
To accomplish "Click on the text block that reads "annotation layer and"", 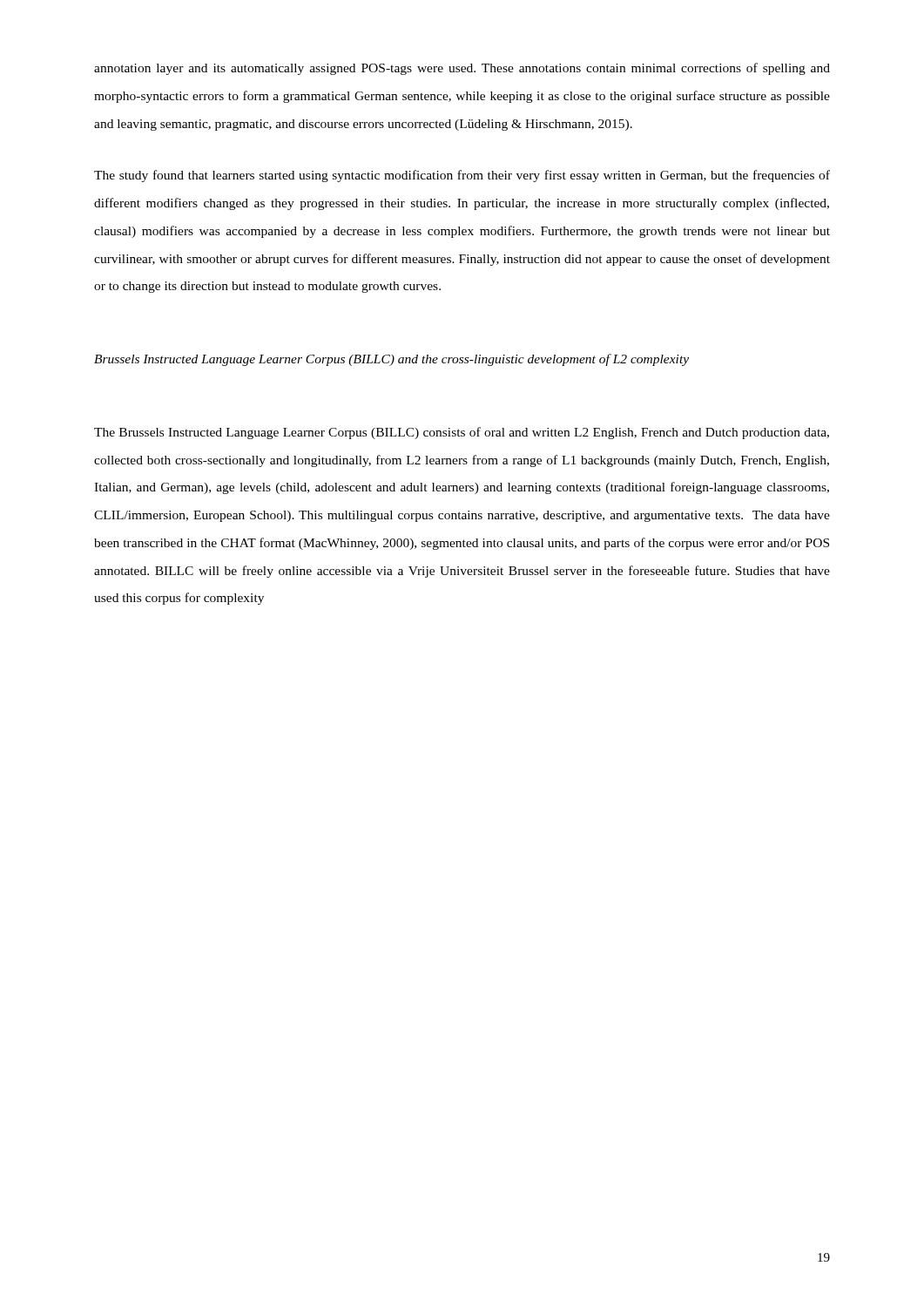I will coord(462,96).
